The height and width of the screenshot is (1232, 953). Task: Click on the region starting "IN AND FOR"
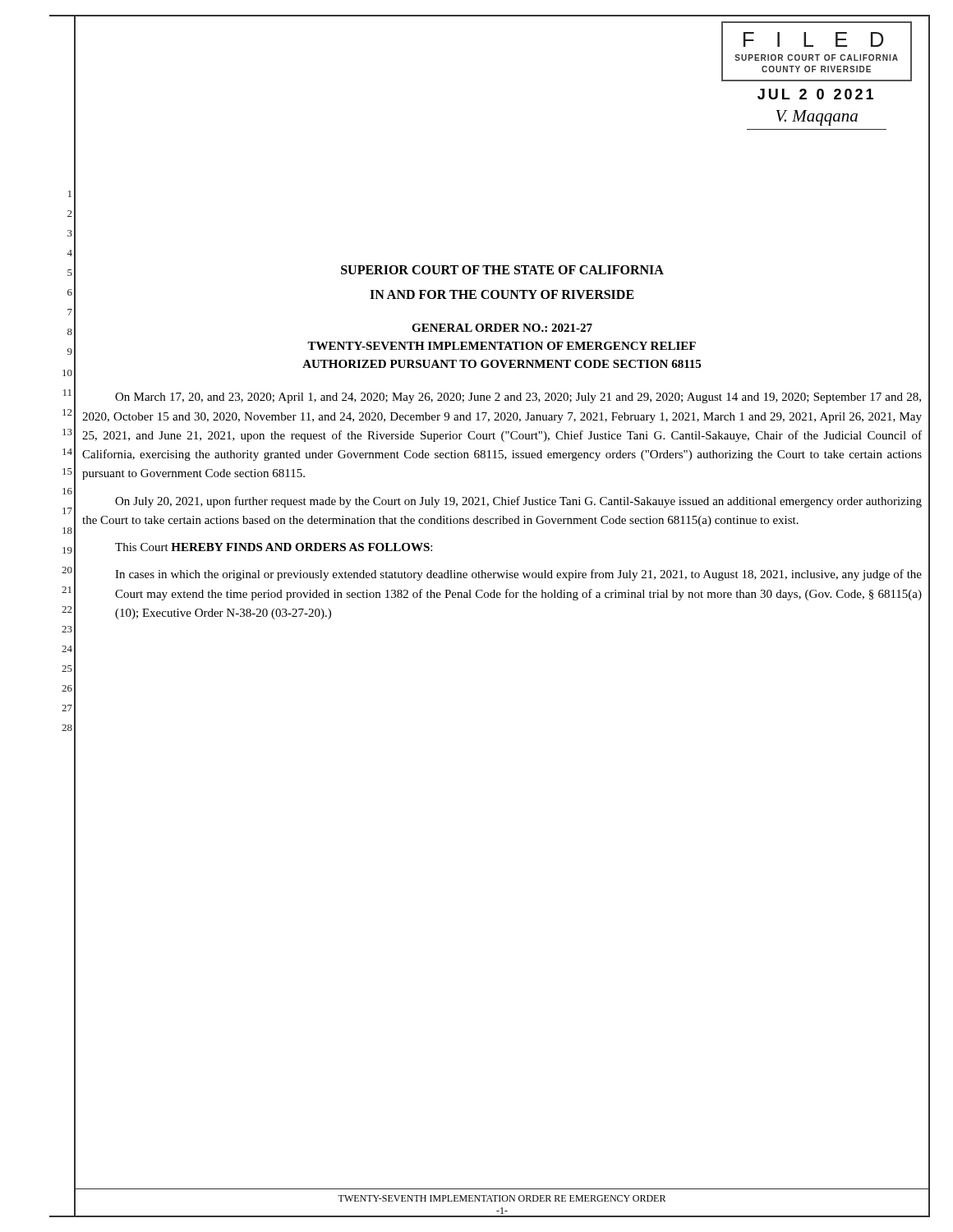tap(502, 294)
